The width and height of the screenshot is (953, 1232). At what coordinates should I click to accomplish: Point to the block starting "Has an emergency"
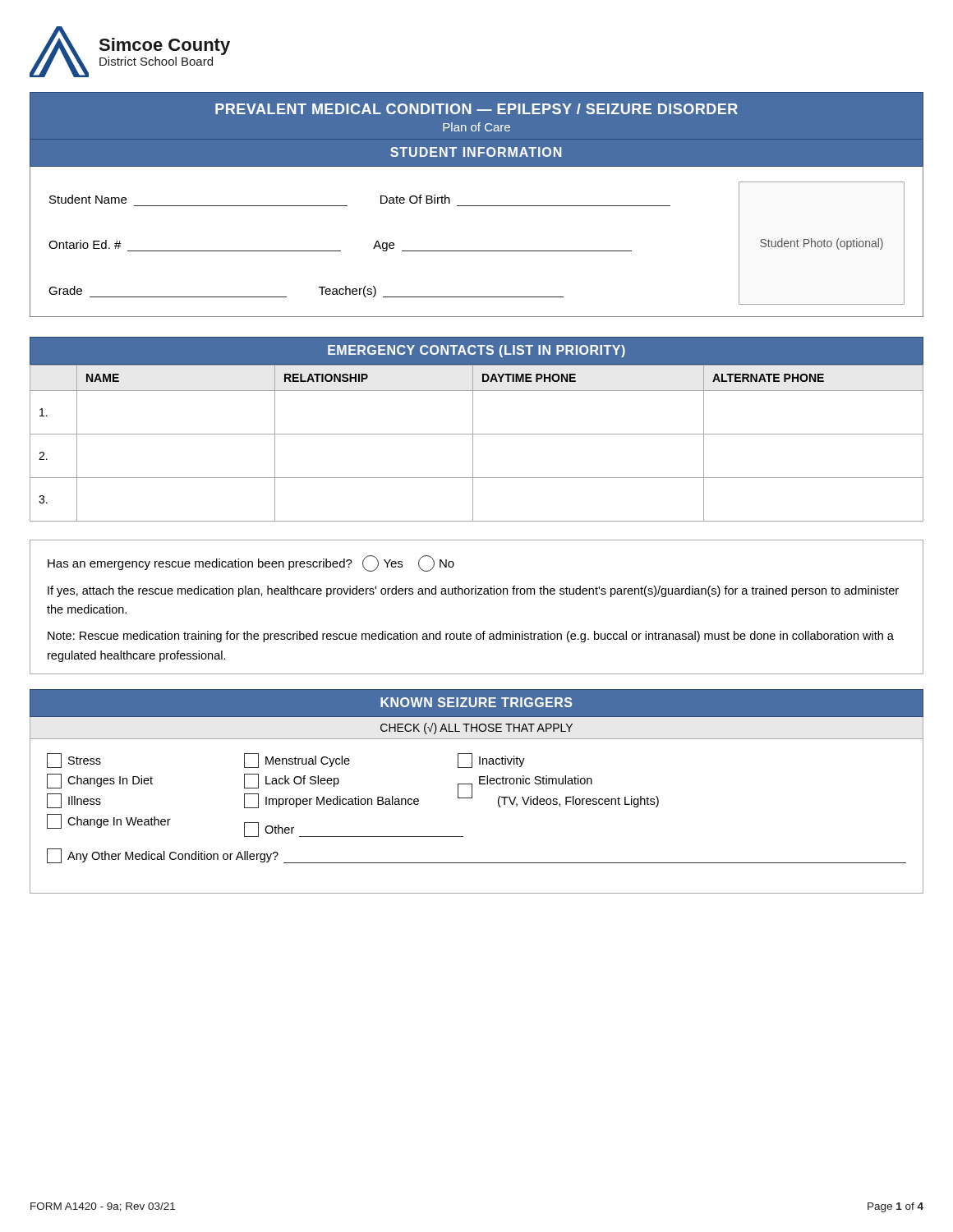(x=251, y=563)
